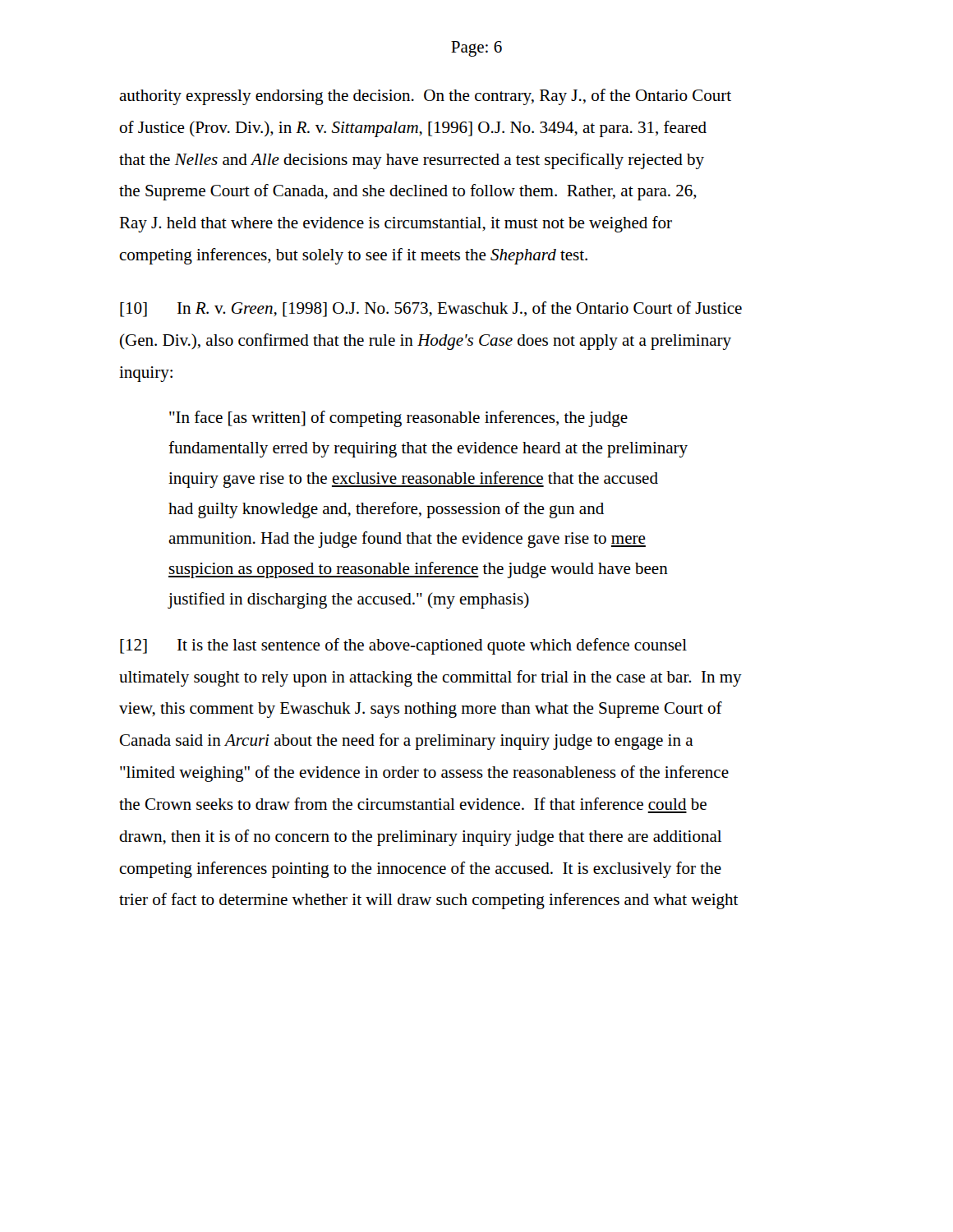Navigate to the text starting "that the Nelles and Alle decisions may"
Image resolution: width=953 pixels, height=1232 pixels.
[x=412, y=159]
